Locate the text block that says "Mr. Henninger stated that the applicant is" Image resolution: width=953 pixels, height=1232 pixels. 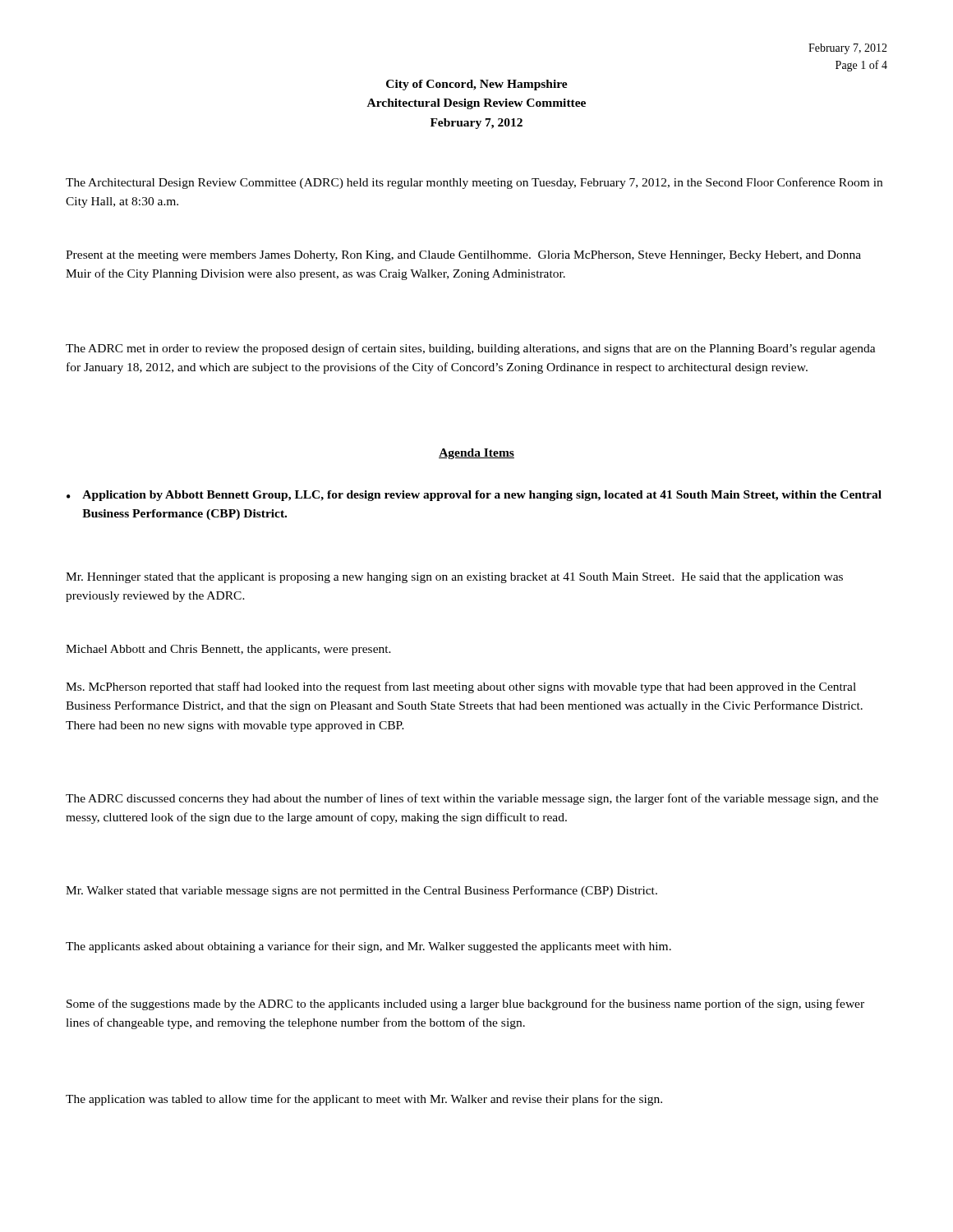[476, 586]
